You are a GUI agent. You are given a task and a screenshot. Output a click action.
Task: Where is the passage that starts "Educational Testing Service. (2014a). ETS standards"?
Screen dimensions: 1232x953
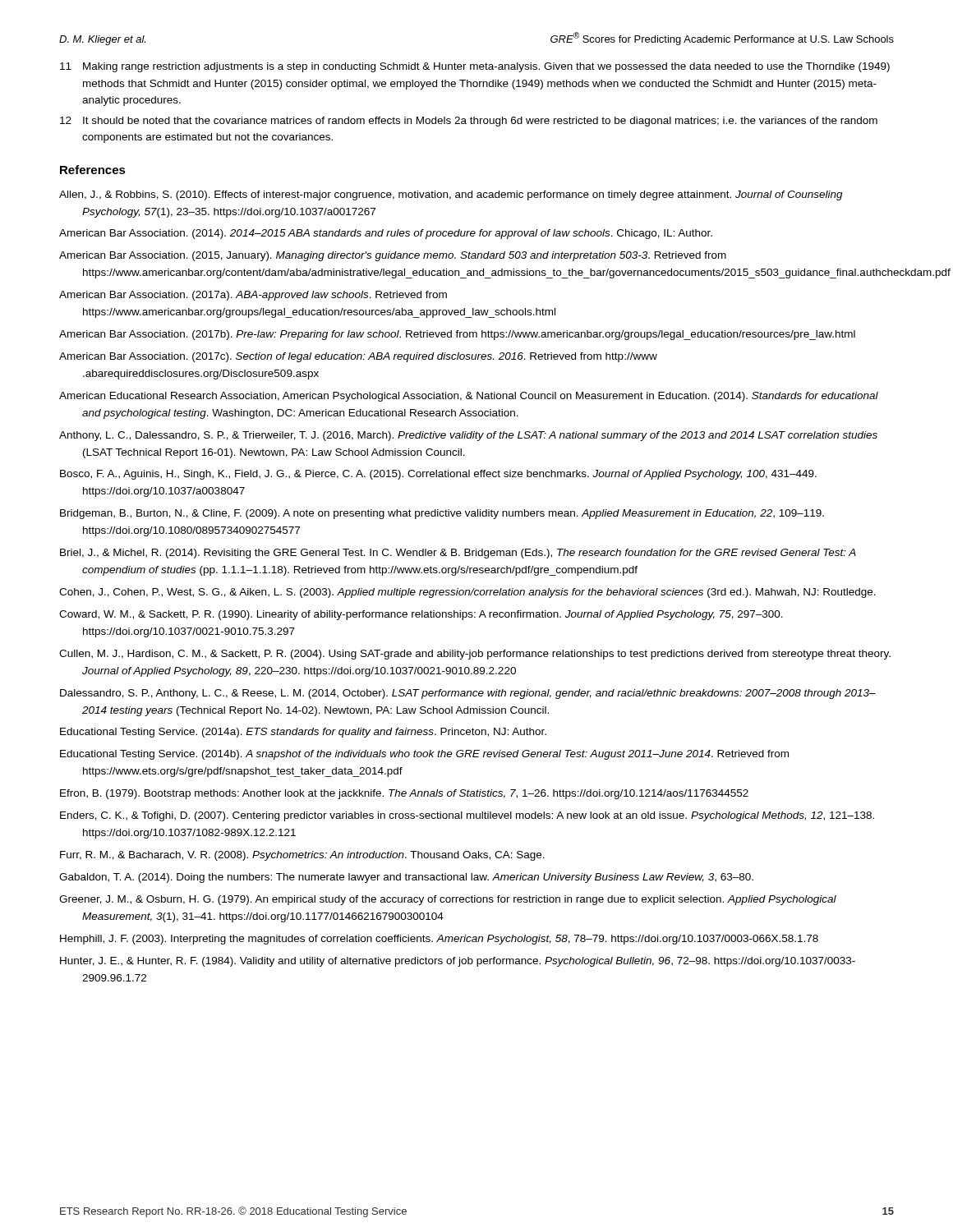[303, 732]
